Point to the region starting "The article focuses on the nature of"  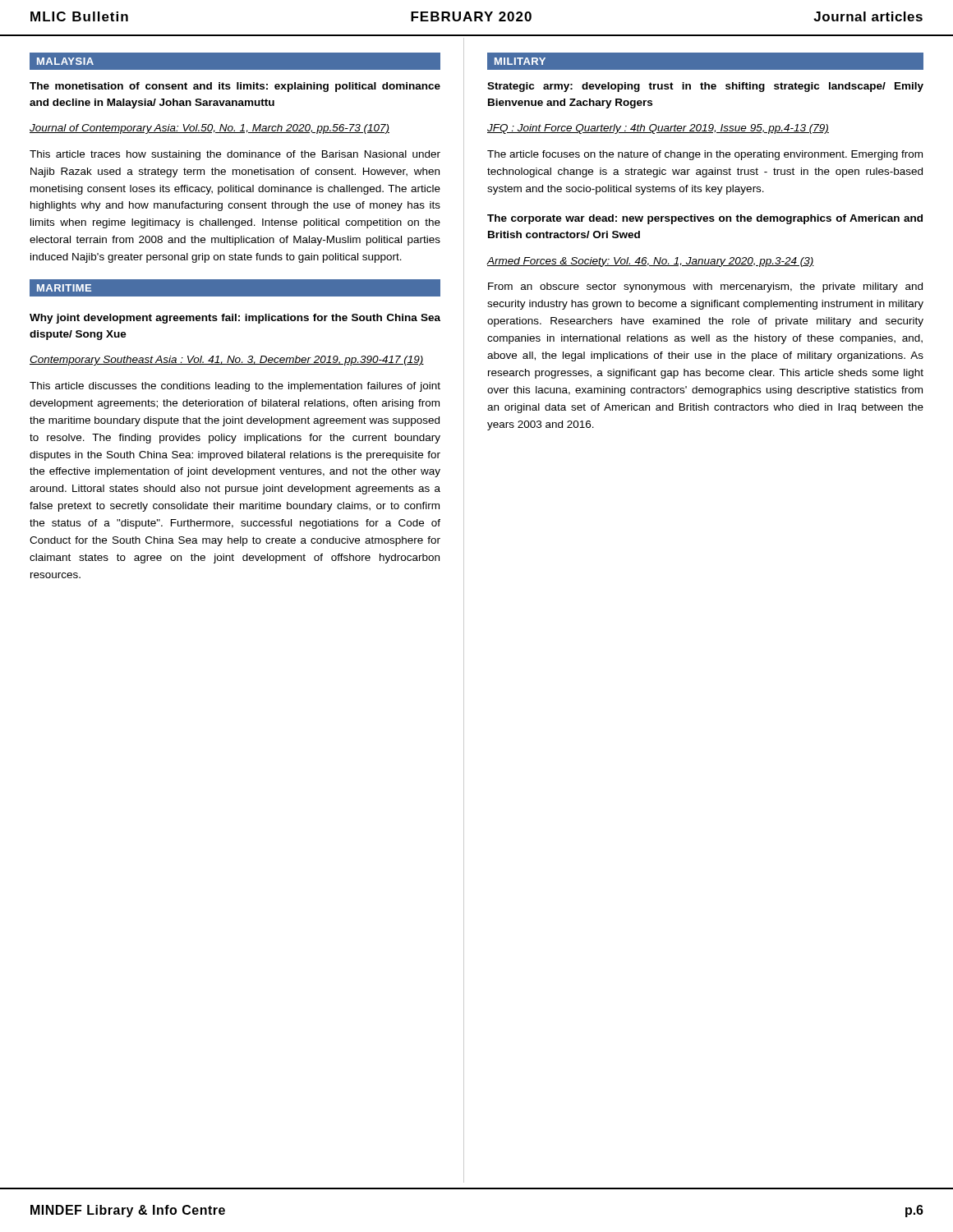click(705, 171)
